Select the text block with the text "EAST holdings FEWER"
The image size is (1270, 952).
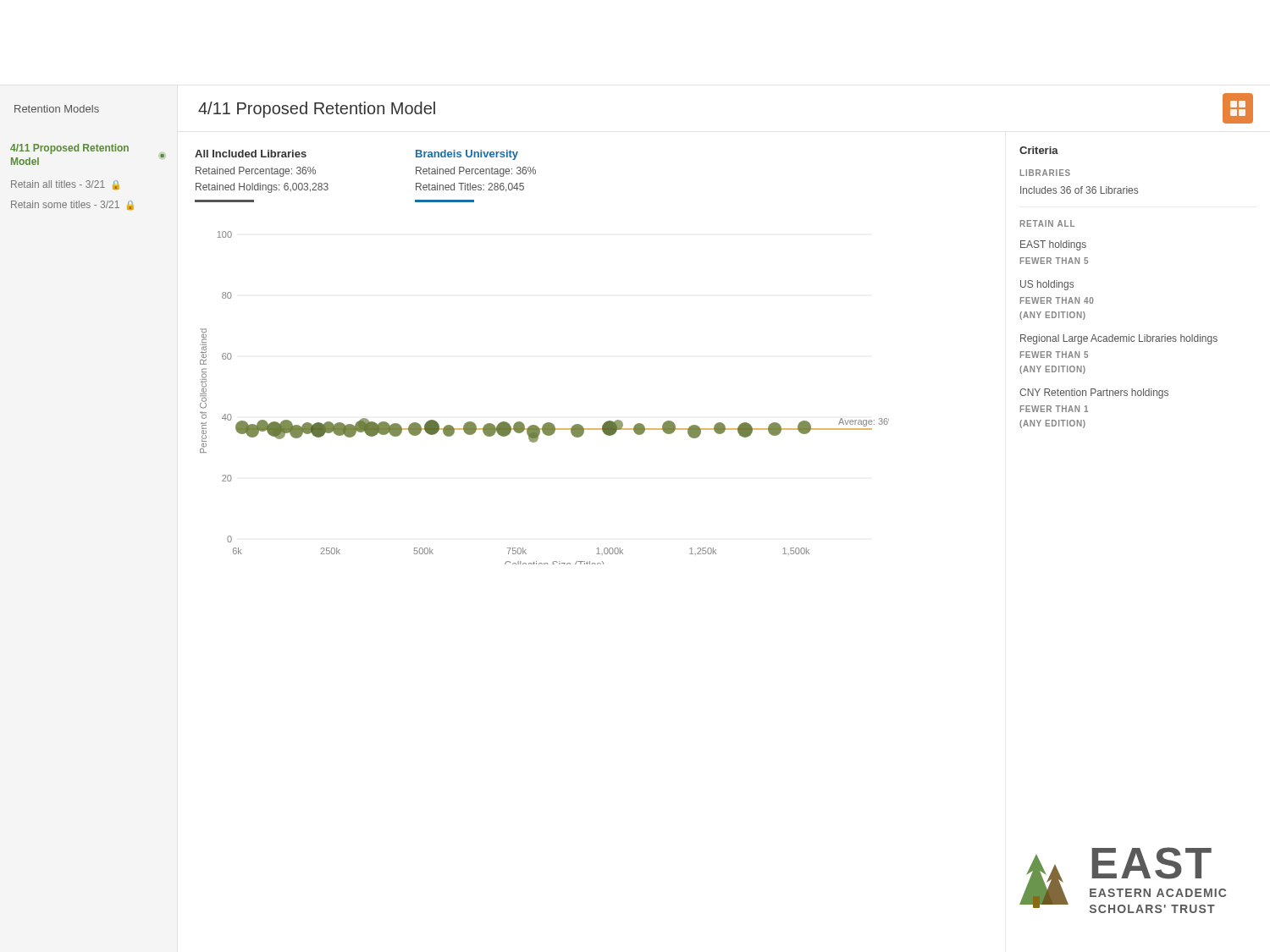coord(1053,245)
